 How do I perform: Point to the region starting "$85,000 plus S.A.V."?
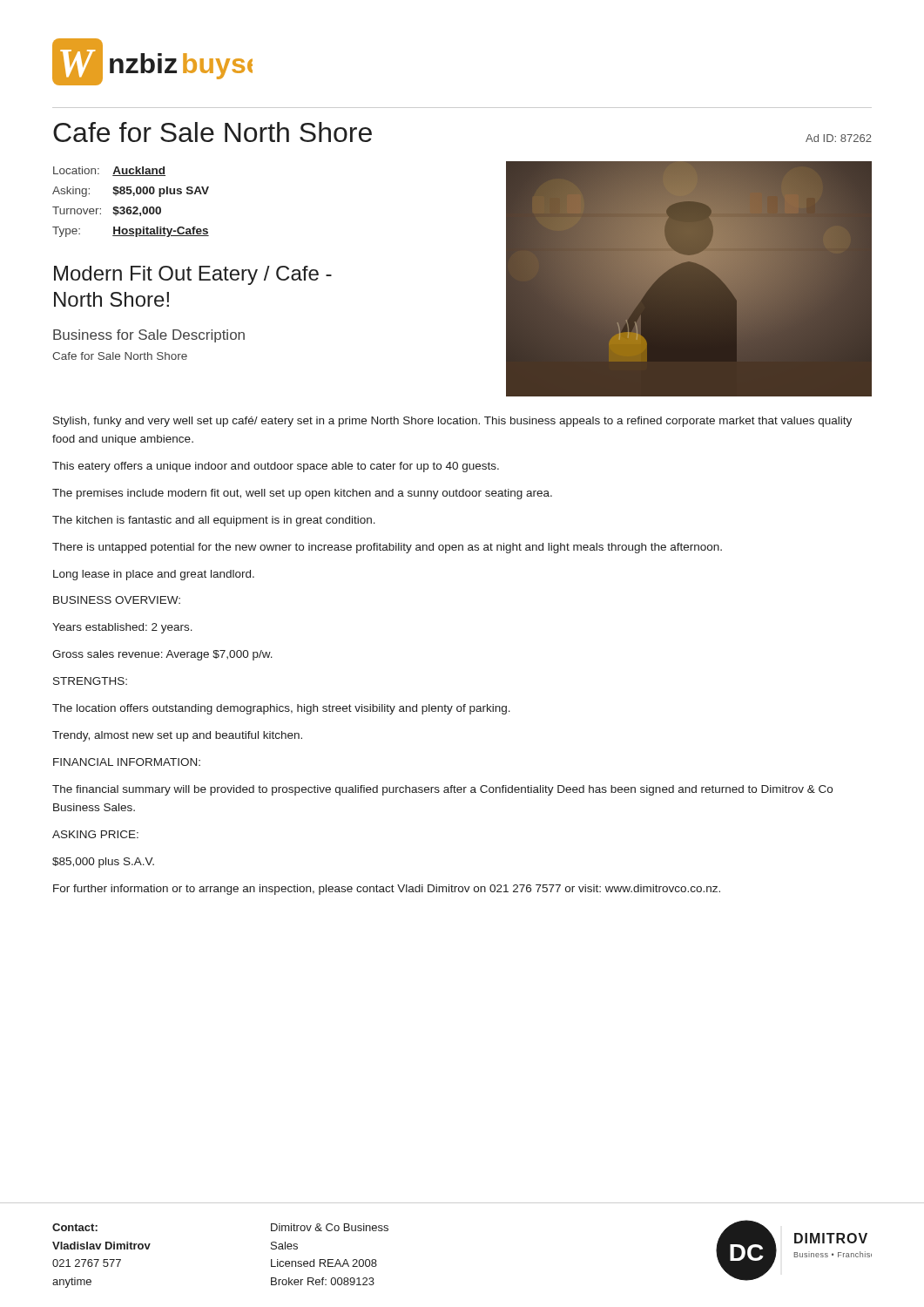tap(104, 861)
